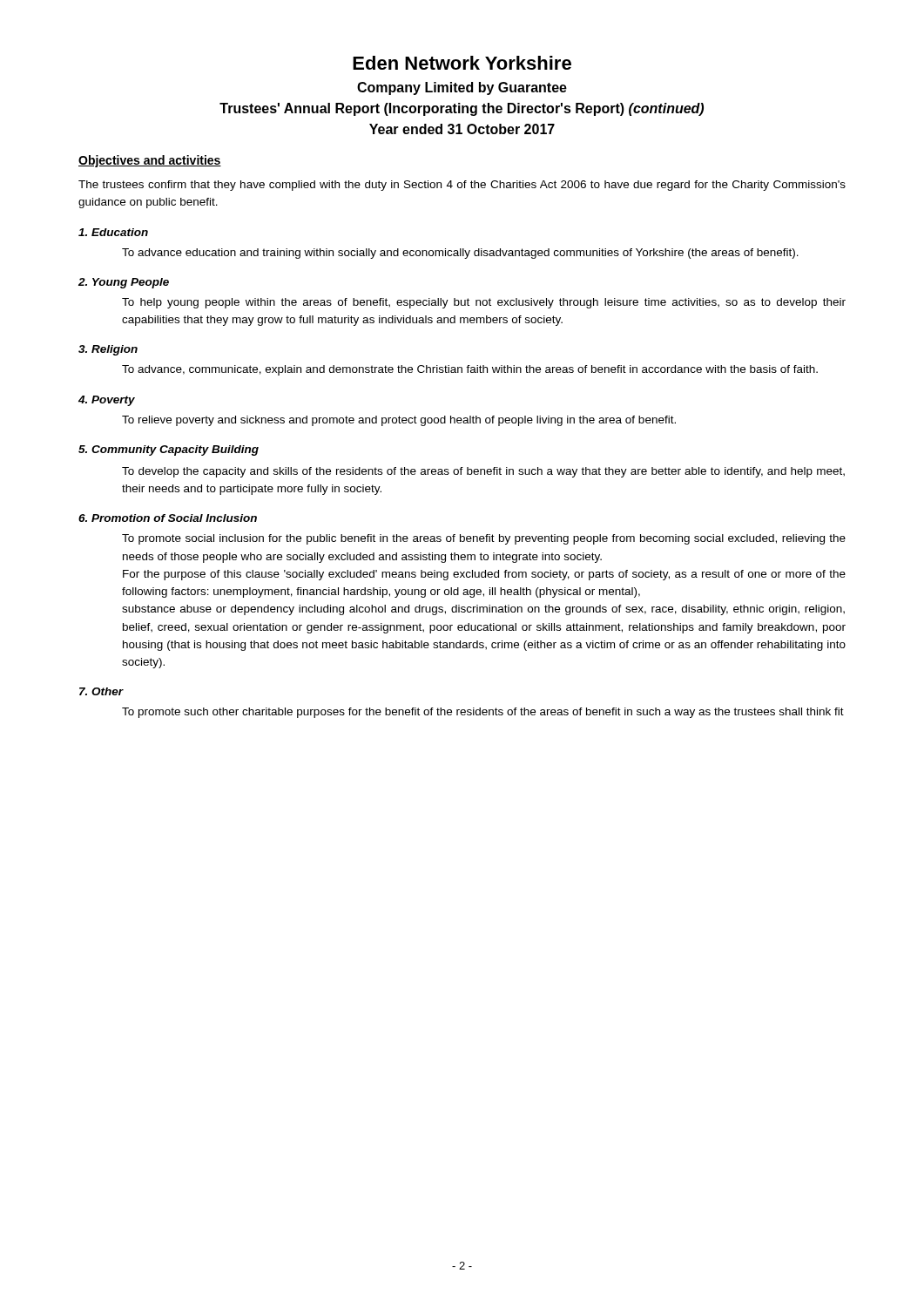The image size is (924, 1307).
Task: Select the section header that says "Company Limited by"
Action: coord(462,88)
